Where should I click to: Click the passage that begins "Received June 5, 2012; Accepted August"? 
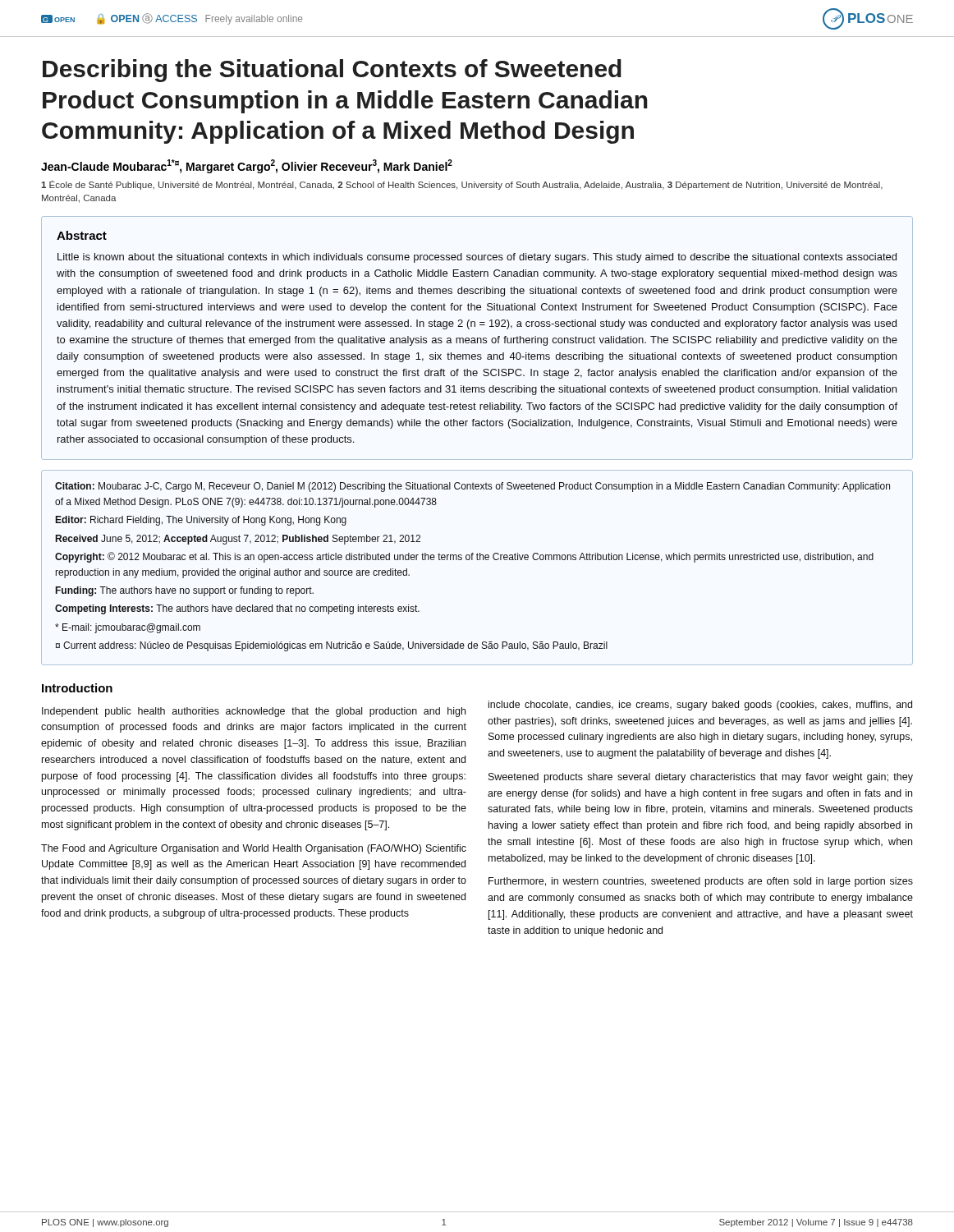[x=238, y=538]
